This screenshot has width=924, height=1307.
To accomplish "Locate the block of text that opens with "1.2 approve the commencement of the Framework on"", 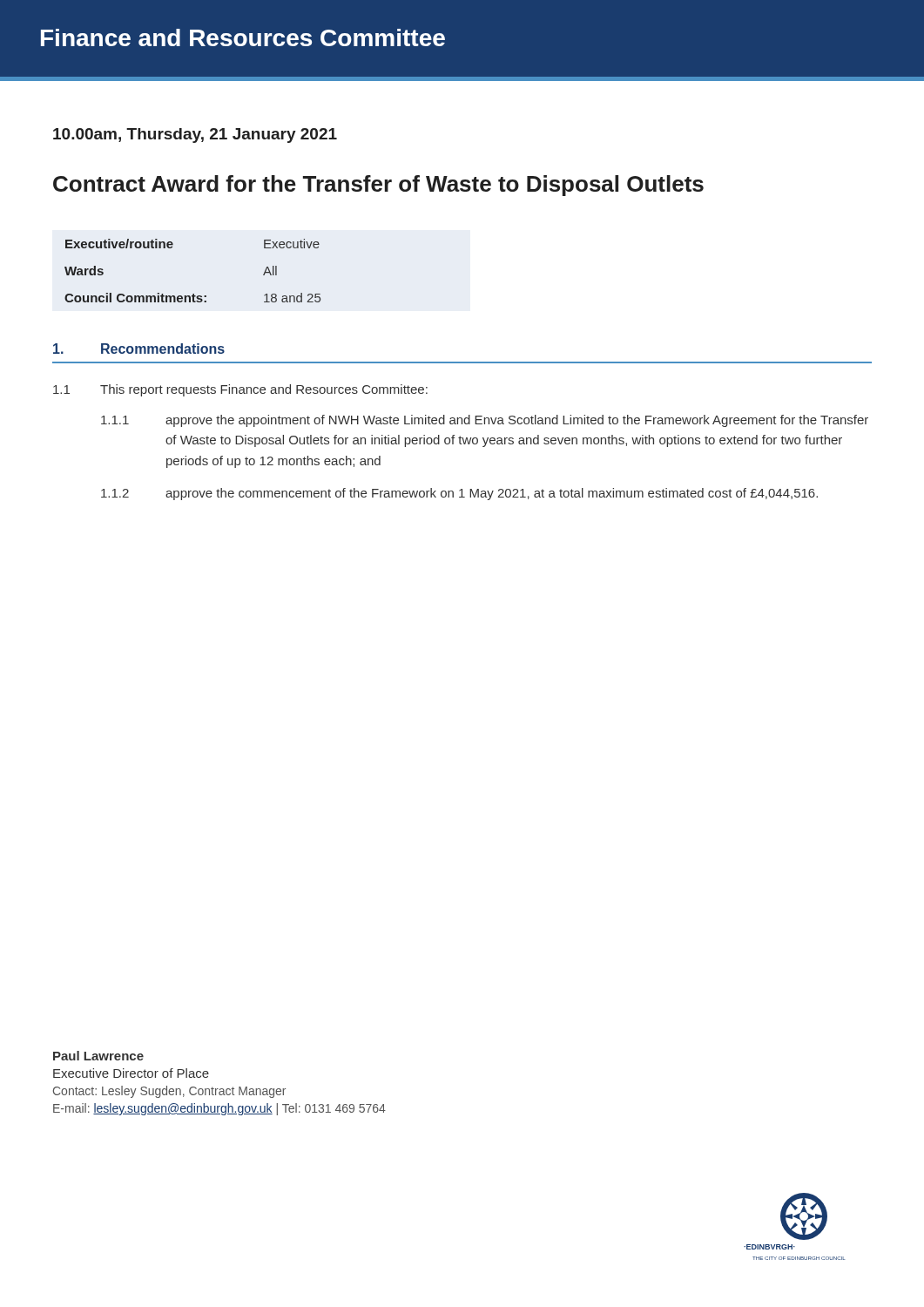I will (x=486, y=493).
